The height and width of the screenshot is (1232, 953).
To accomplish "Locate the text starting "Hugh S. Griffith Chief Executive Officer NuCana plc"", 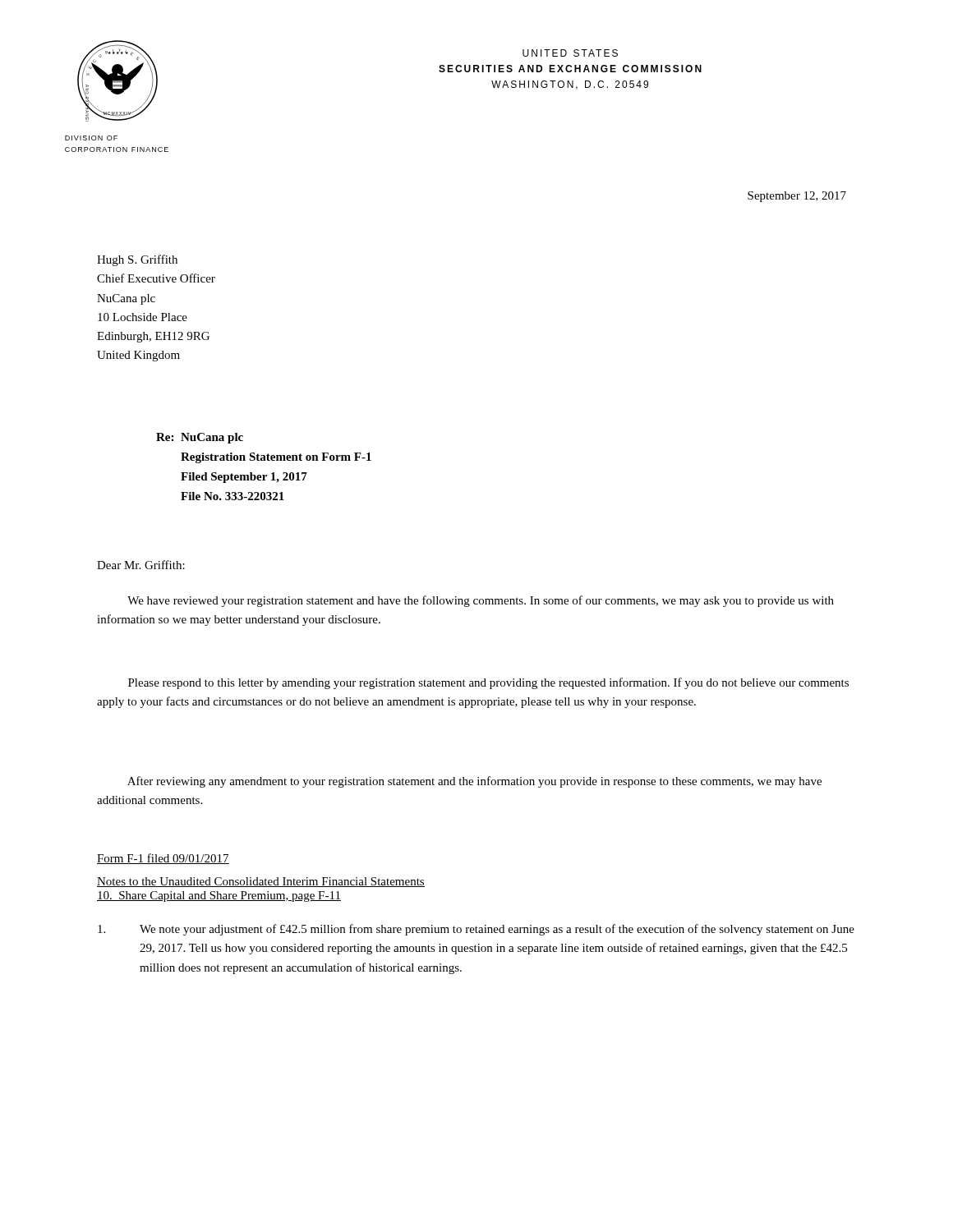I will click(156, 307).
